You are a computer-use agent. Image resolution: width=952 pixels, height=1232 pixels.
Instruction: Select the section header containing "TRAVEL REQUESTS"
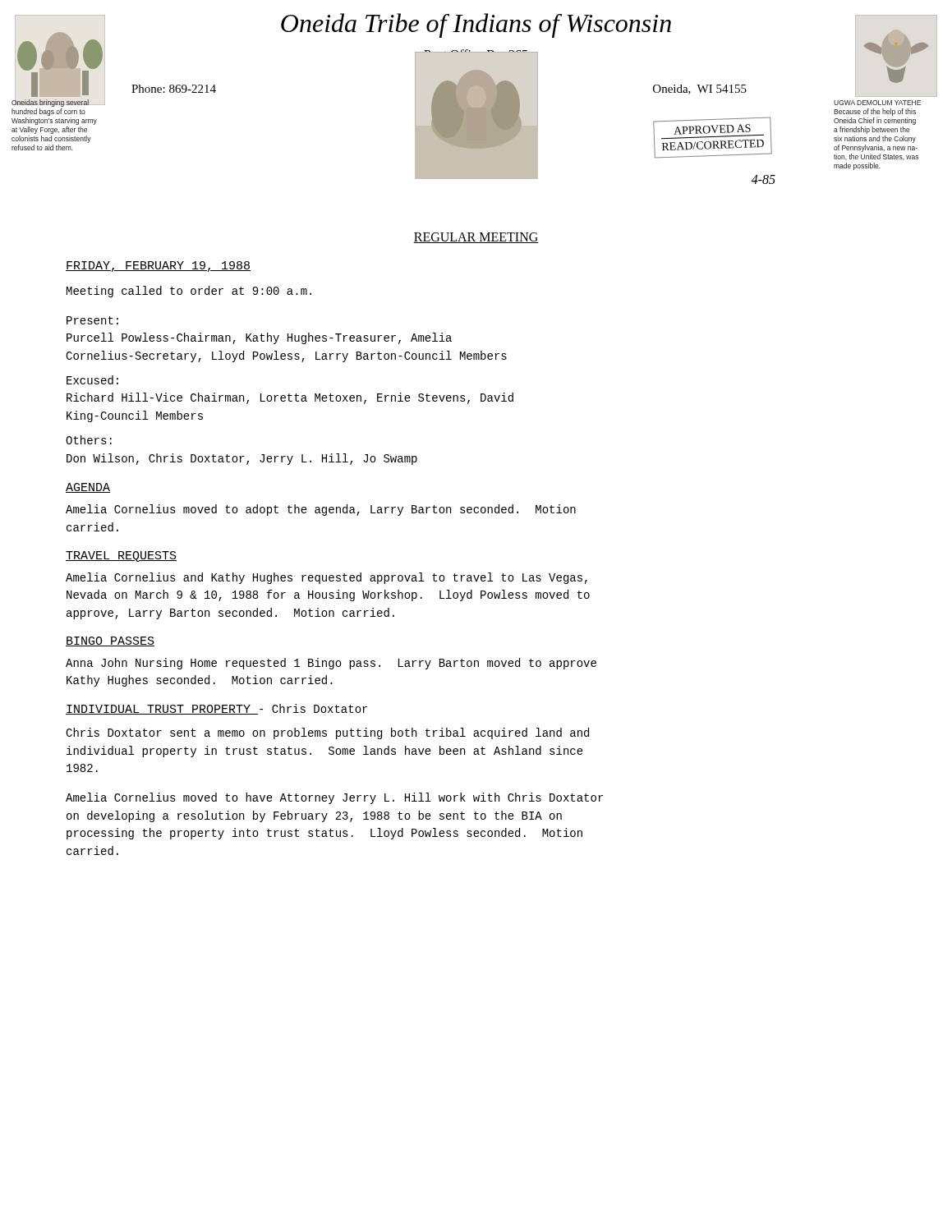121,556
